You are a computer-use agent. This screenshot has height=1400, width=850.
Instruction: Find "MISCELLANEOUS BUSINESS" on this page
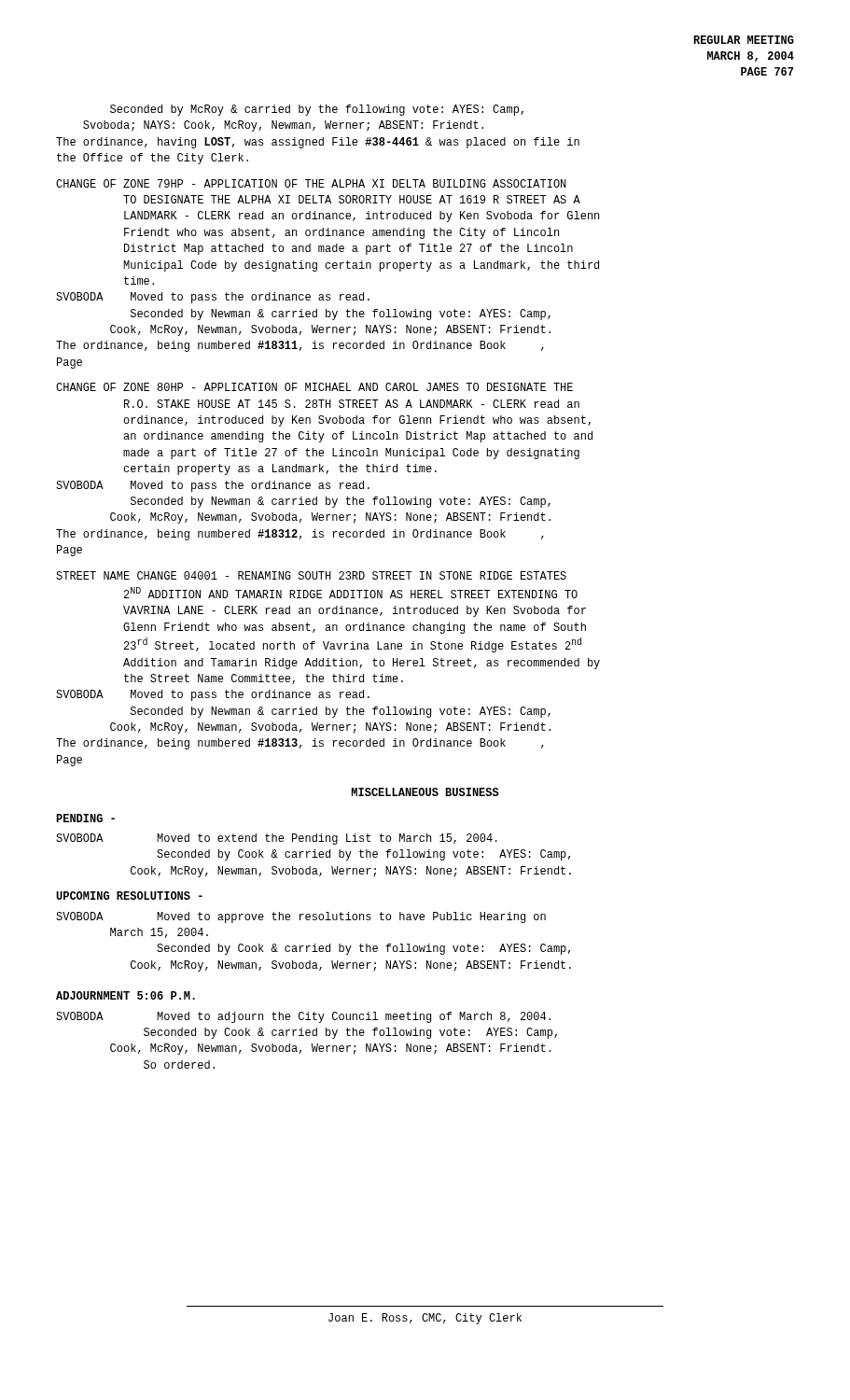point(425,794)
